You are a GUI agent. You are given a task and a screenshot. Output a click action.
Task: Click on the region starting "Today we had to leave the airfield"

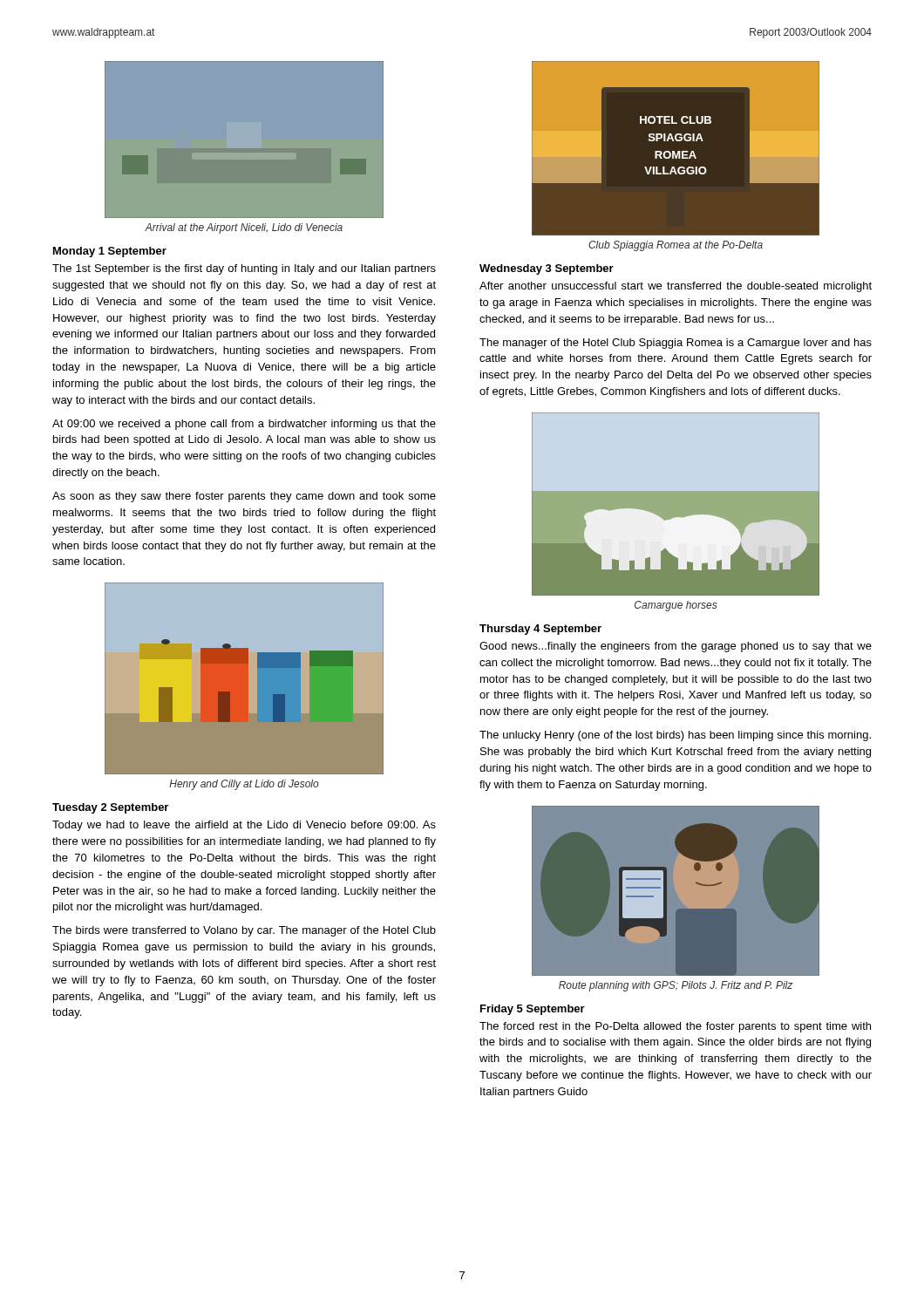(244, 866)
